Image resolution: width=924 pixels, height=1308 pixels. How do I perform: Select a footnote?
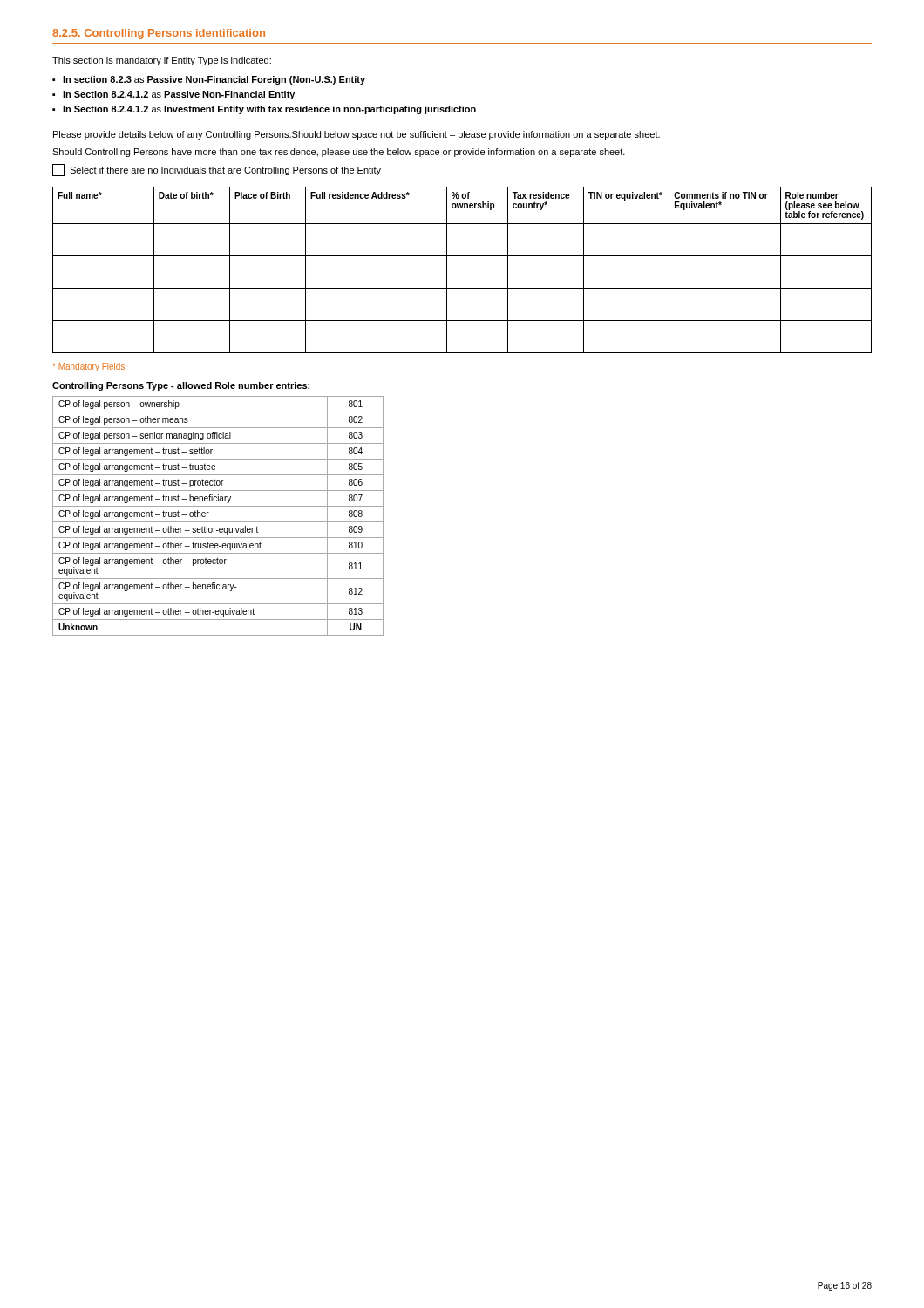[x=89, y=367]
